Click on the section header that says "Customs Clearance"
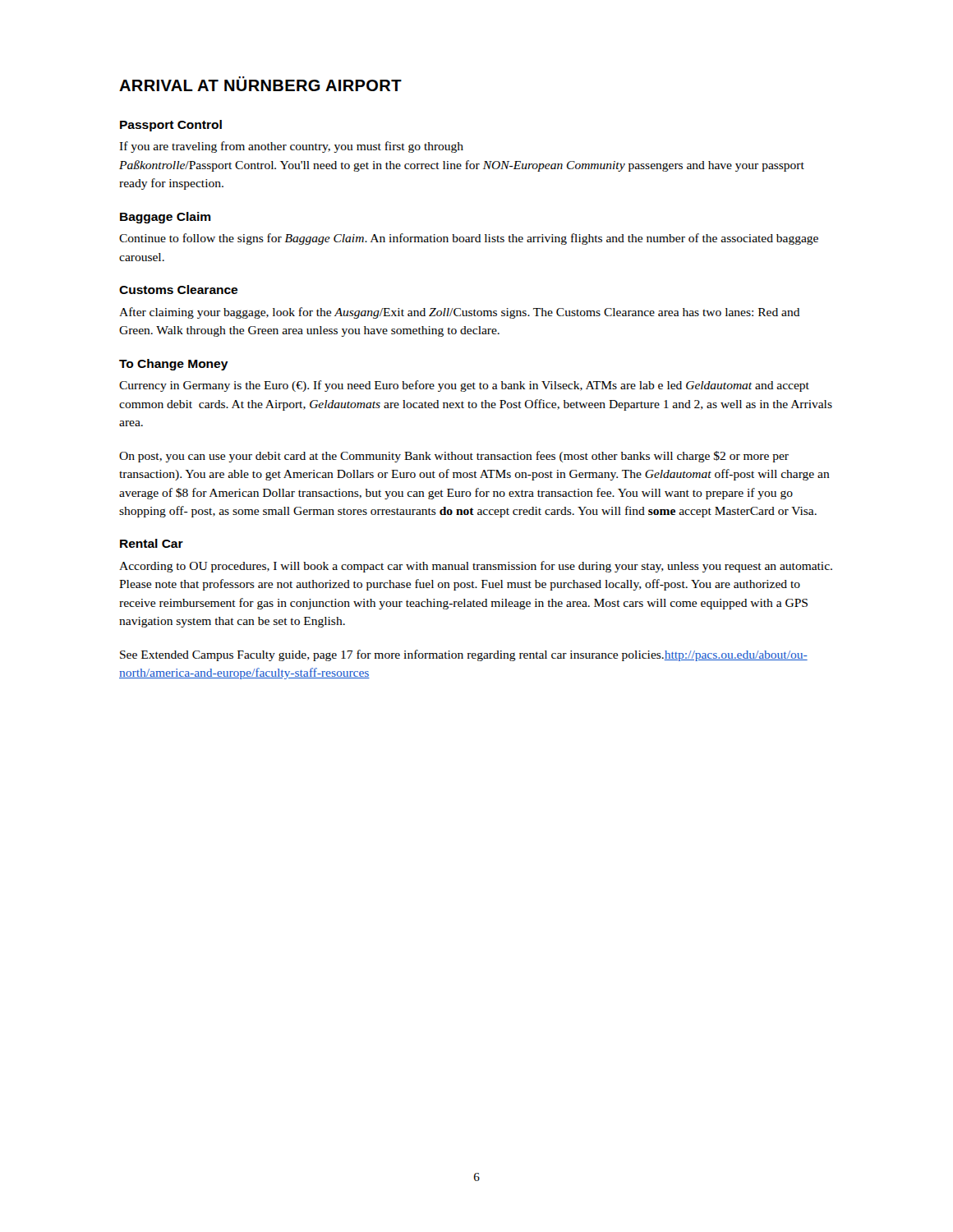Image resolution: width=953 pixels, height=1232 pixels. point(178,290)
